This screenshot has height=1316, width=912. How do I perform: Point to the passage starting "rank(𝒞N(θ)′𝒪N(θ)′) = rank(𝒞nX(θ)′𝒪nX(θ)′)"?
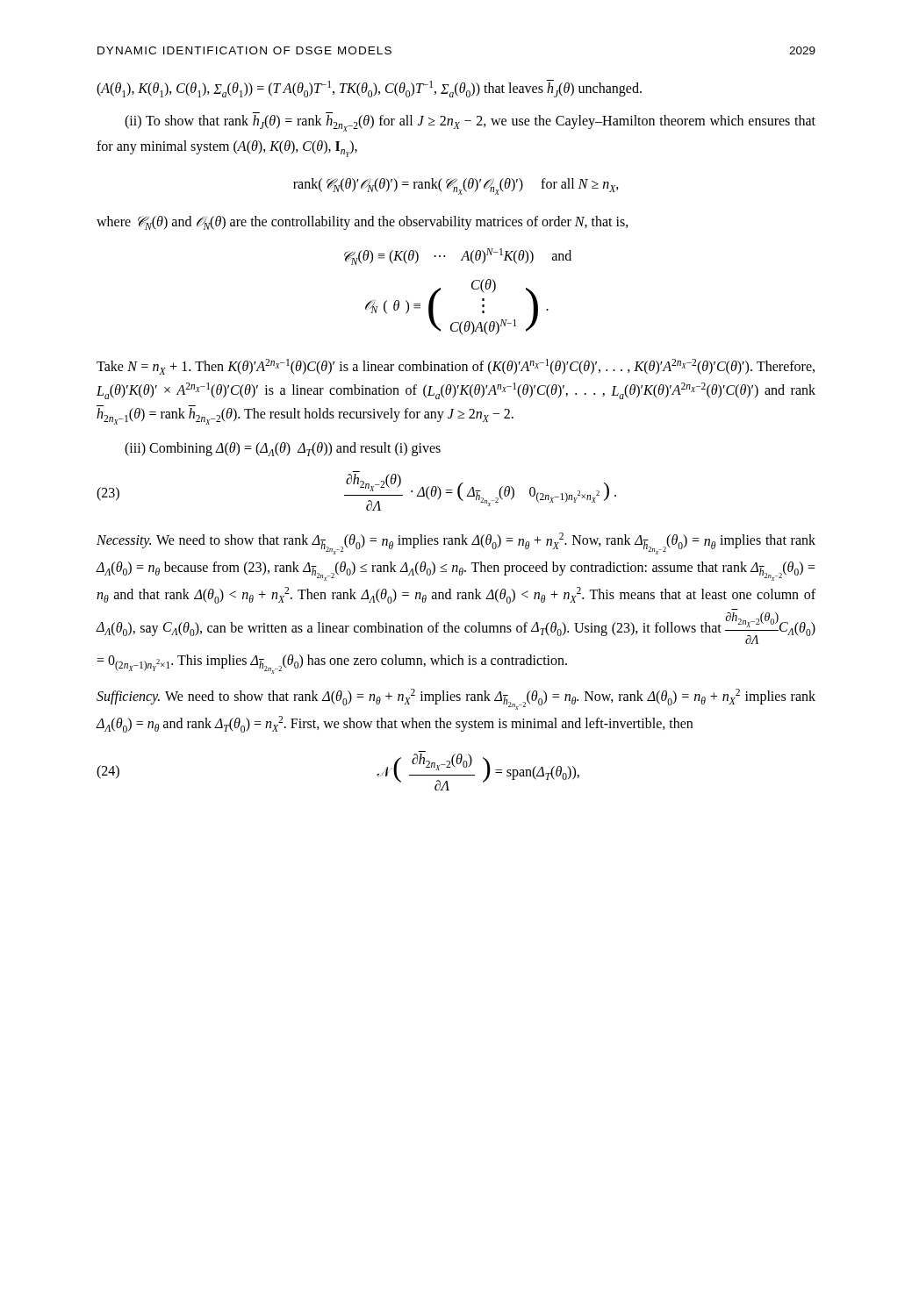coord(456,187)
